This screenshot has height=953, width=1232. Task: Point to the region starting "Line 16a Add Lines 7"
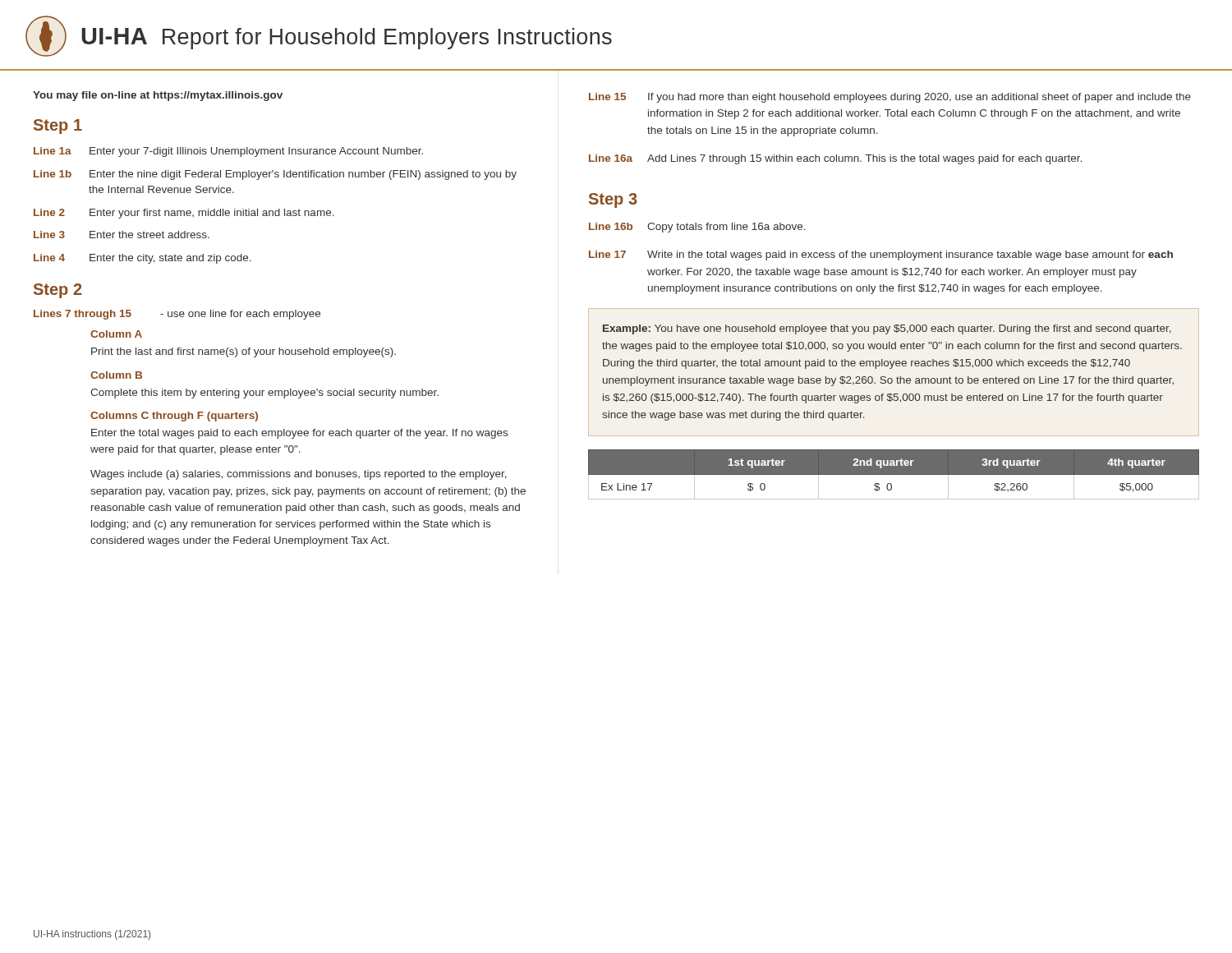835,158
